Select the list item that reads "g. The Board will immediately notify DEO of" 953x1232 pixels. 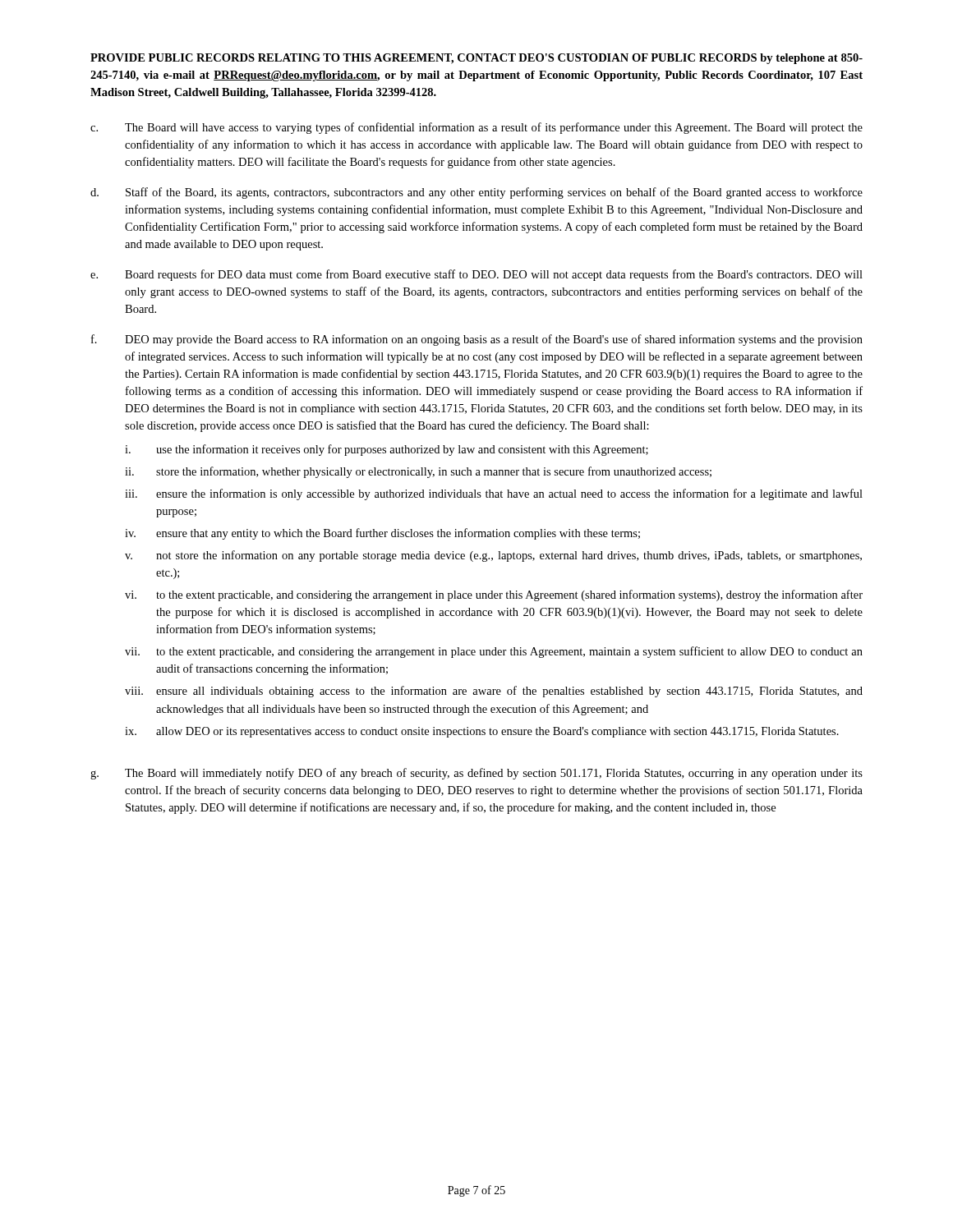[x=476, y=791]
